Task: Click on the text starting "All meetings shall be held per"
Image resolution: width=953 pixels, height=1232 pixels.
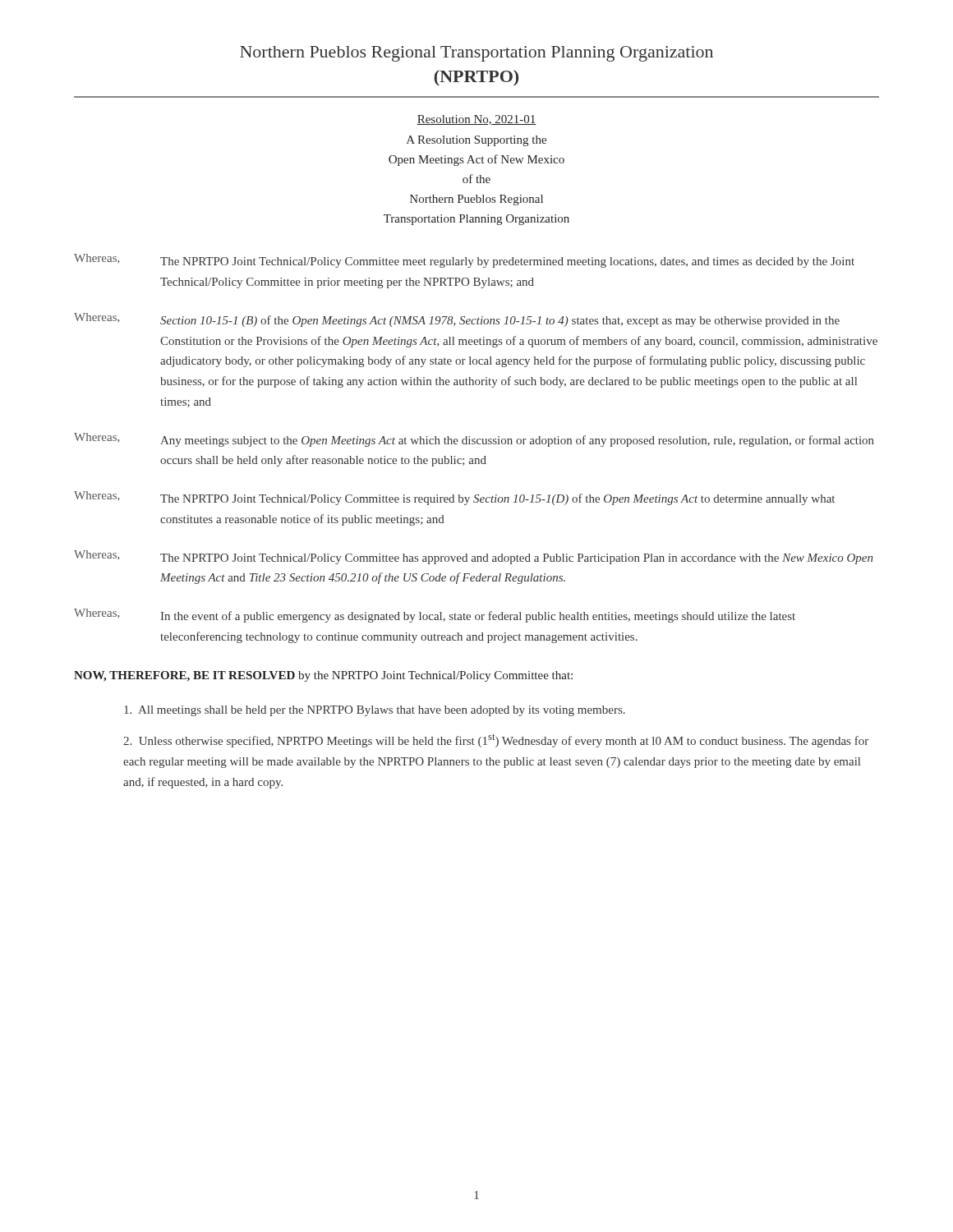Action: click(x=374, y=710)
